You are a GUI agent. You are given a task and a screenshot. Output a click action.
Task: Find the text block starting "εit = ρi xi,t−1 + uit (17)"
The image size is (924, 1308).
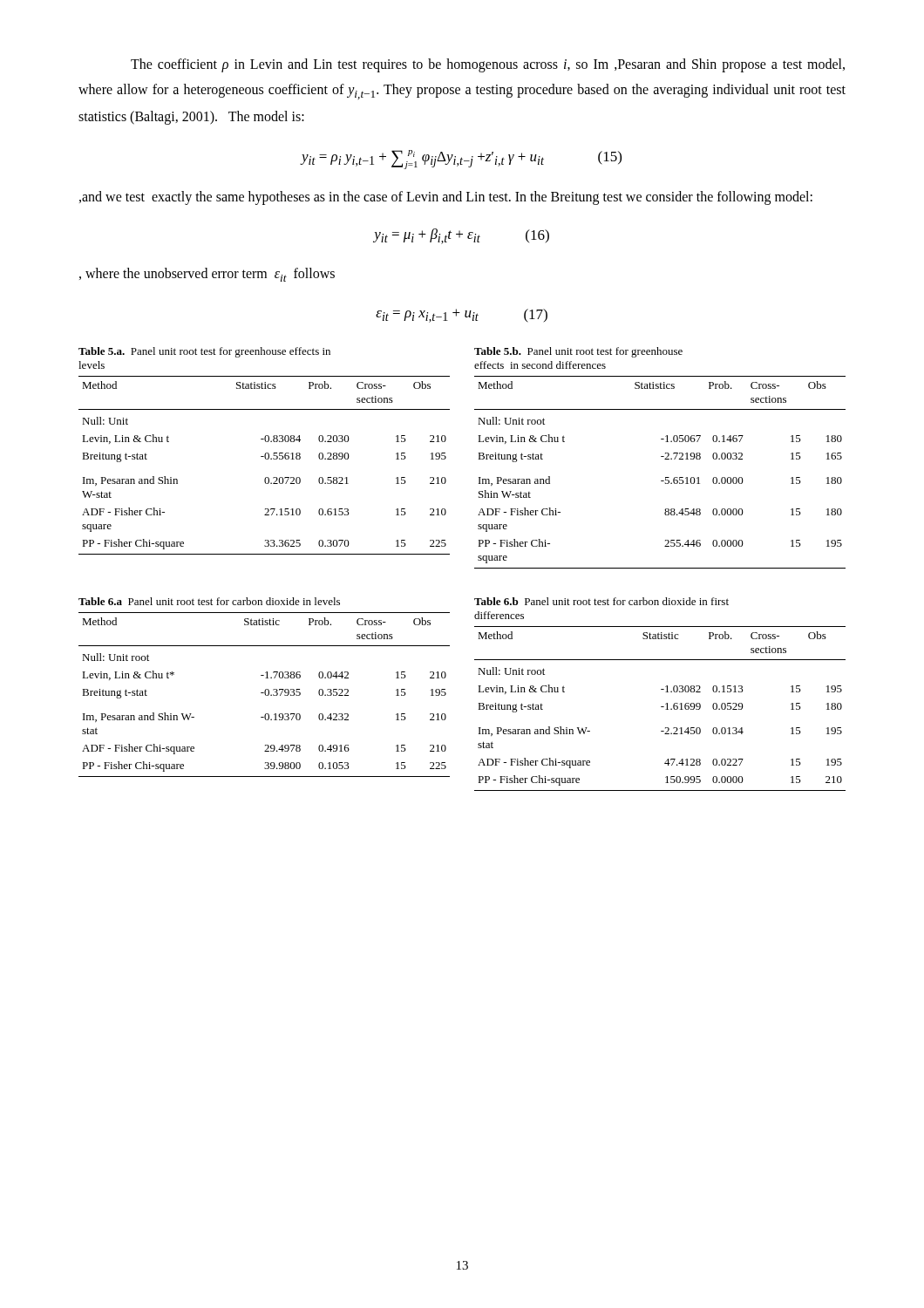click(462, 315)
